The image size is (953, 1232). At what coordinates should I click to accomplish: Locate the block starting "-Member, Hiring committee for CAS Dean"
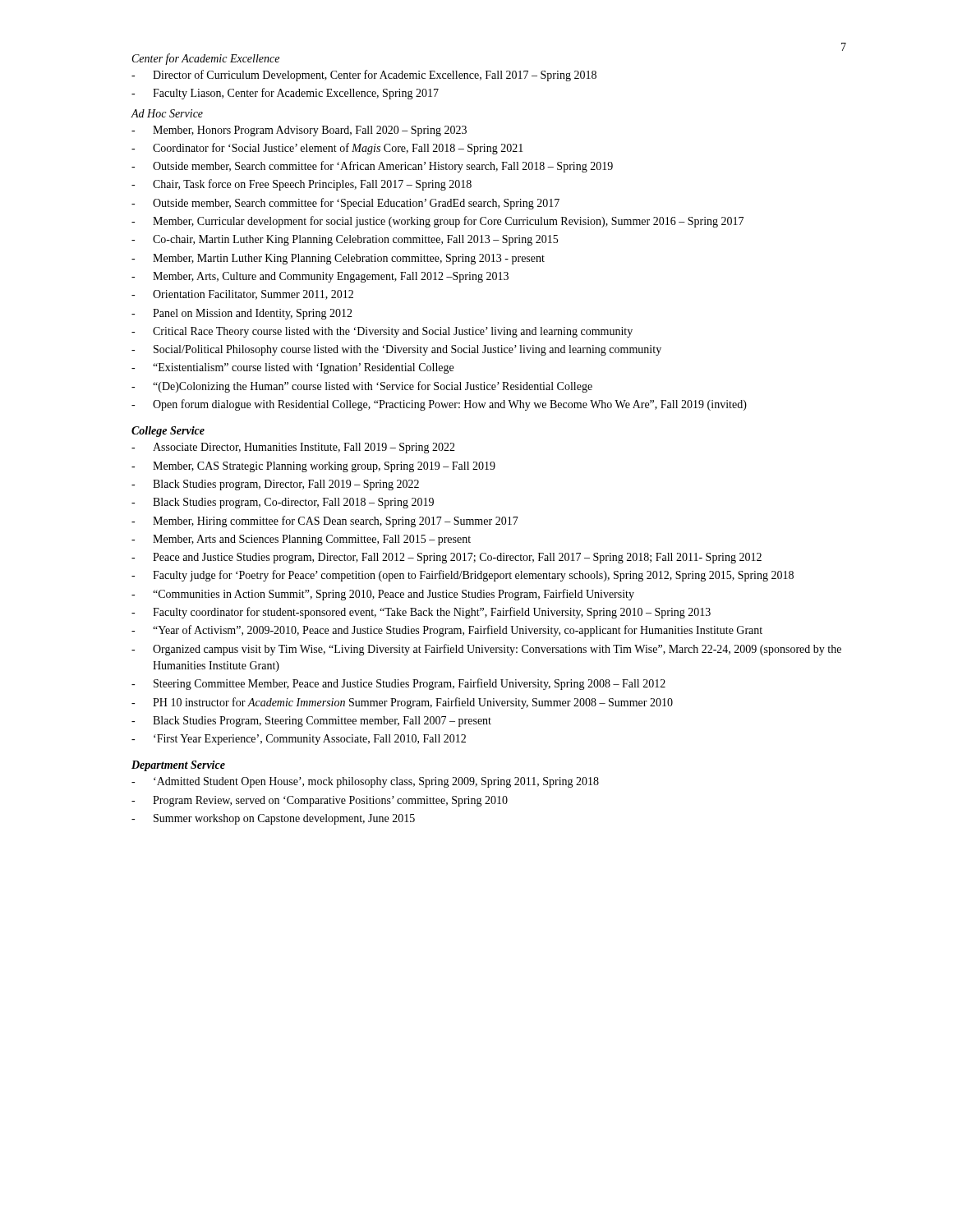(x=489, y=521)
